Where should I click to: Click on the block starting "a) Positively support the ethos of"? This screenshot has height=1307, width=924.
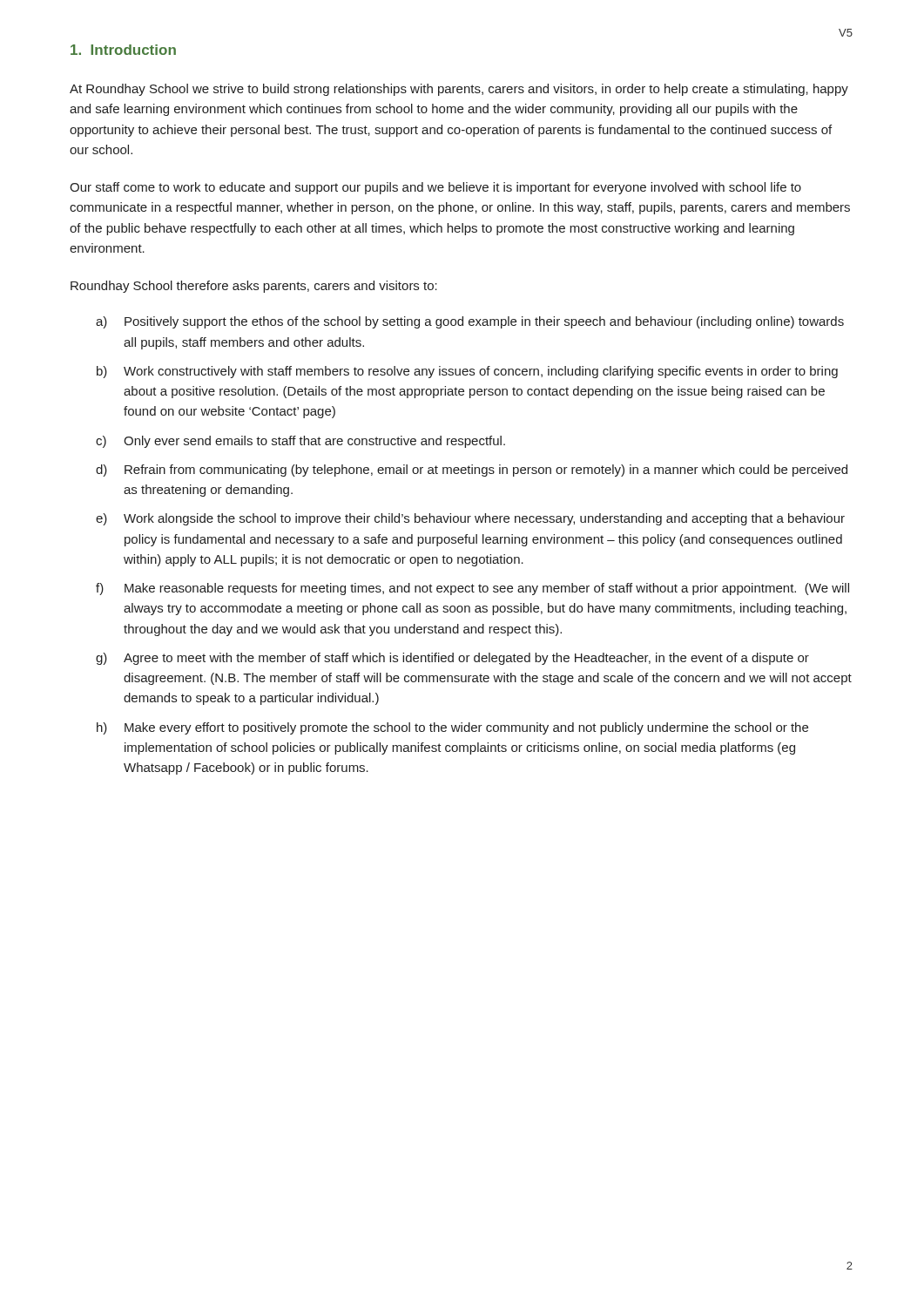point(475,332)
